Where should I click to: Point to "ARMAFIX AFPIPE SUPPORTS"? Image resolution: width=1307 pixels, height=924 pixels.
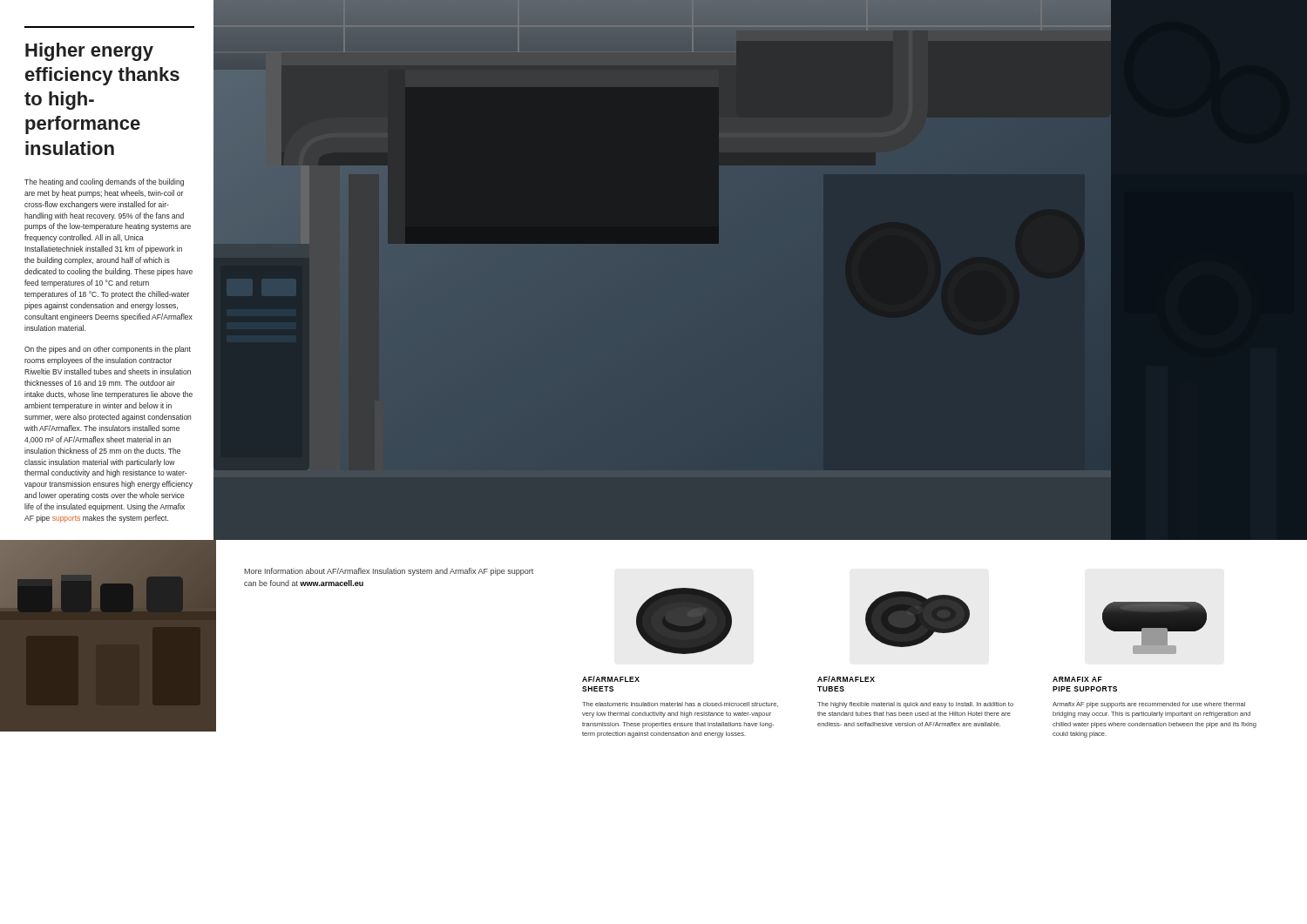(x=1085, y=684)
